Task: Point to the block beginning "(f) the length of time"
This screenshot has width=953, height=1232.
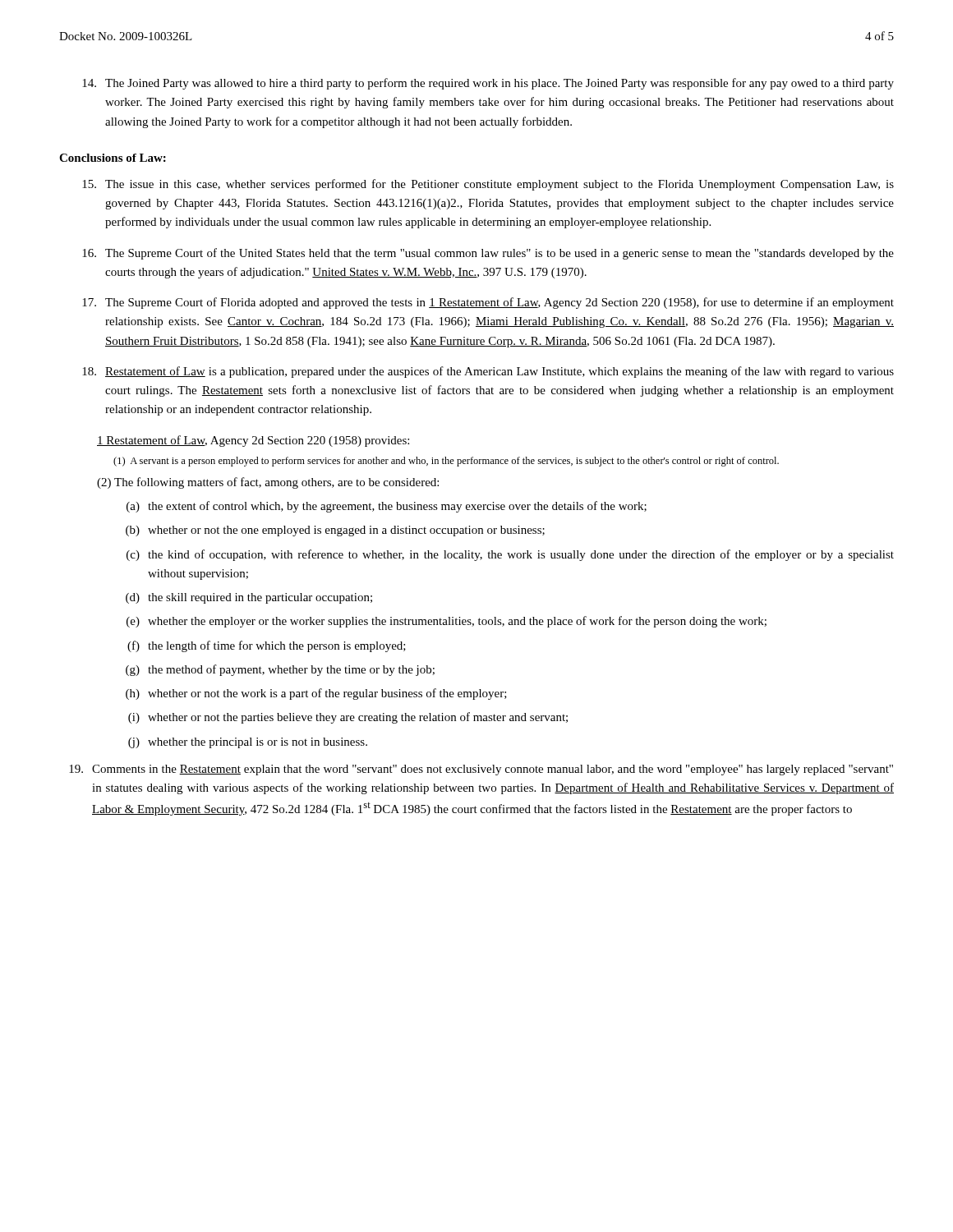Action: pyautogui.click(x=267, y=646)
